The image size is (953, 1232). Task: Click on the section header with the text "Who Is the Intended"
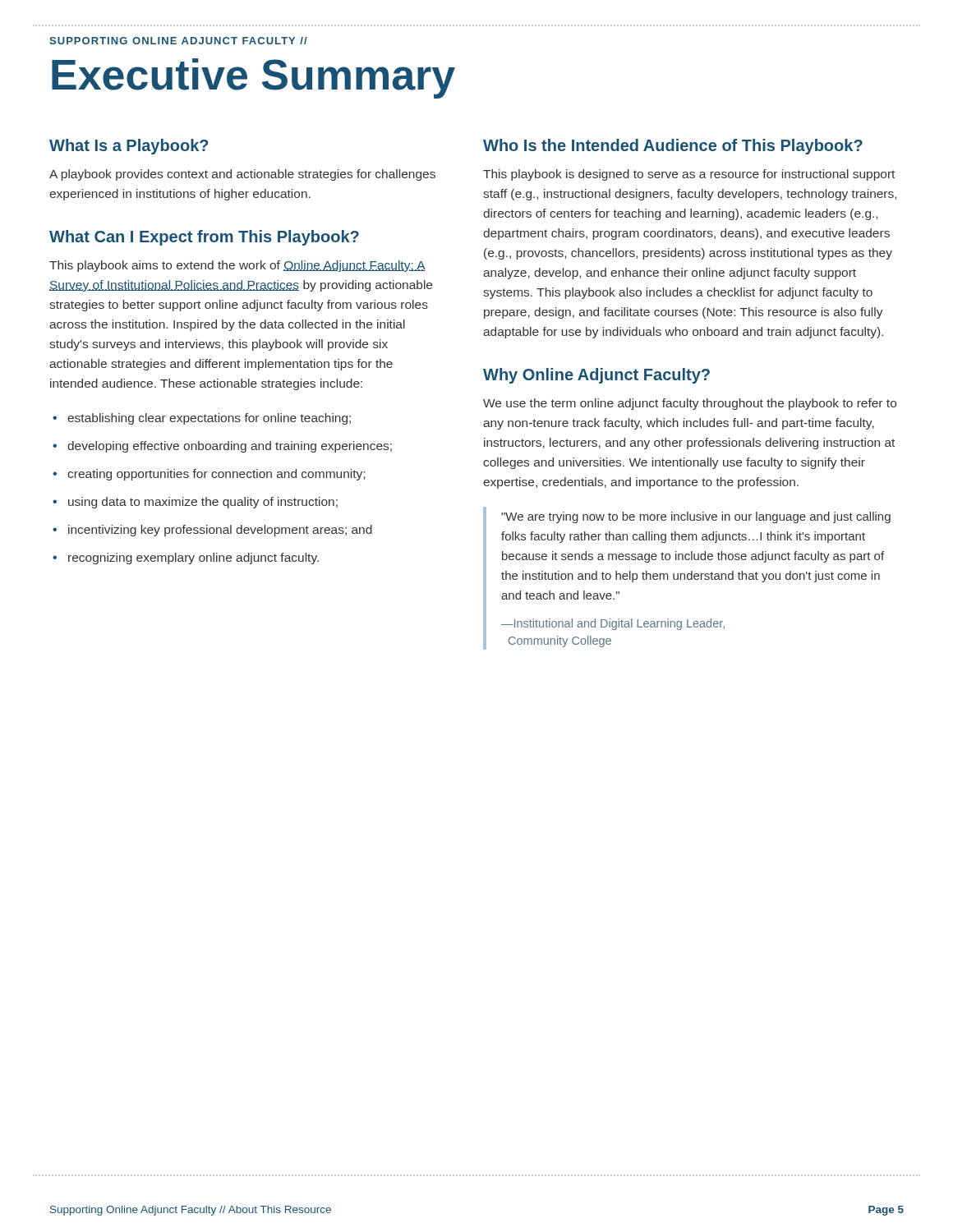click(673, 145)
